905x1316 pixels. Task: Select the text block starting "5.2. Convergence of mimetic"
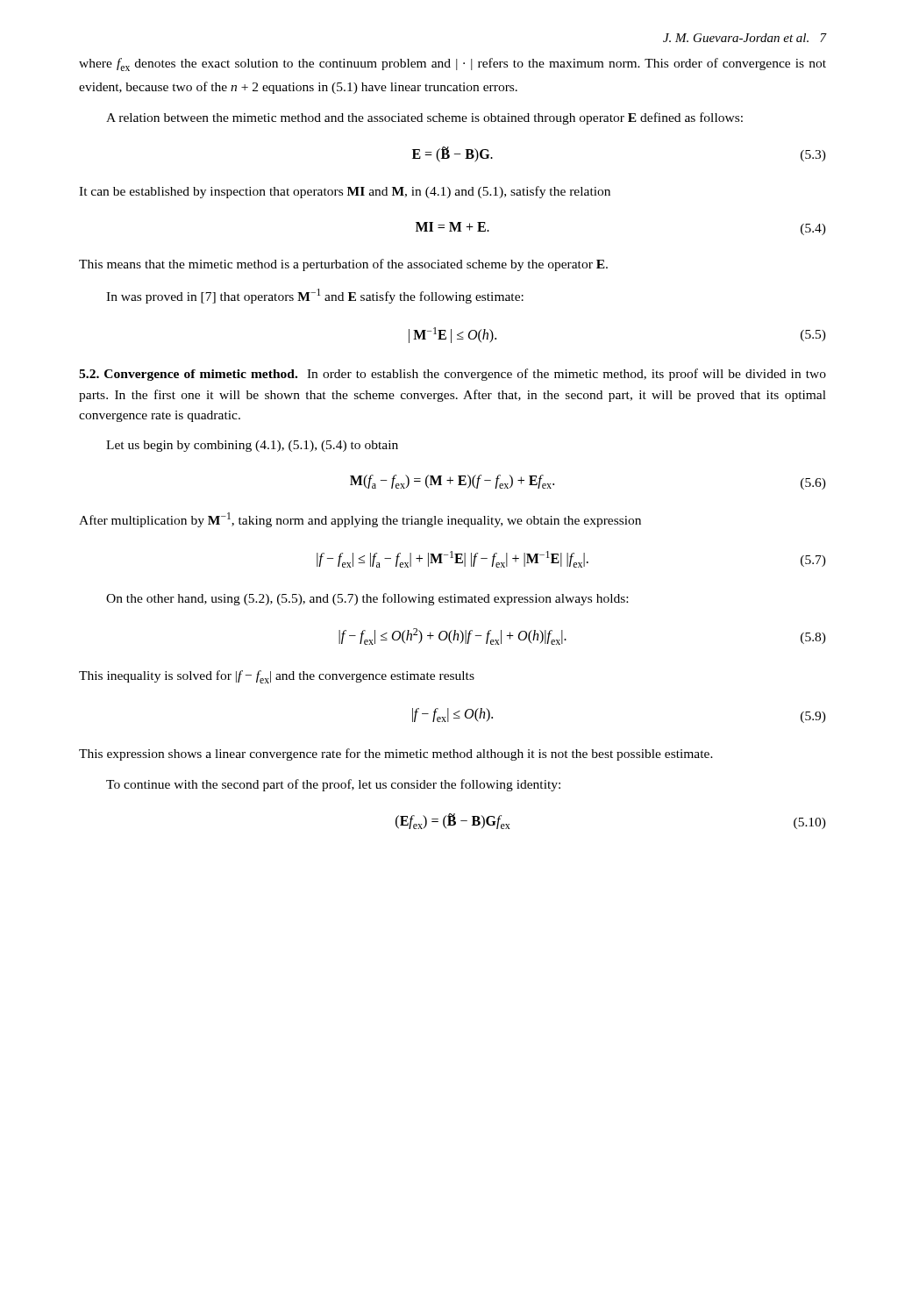(452, 394)
